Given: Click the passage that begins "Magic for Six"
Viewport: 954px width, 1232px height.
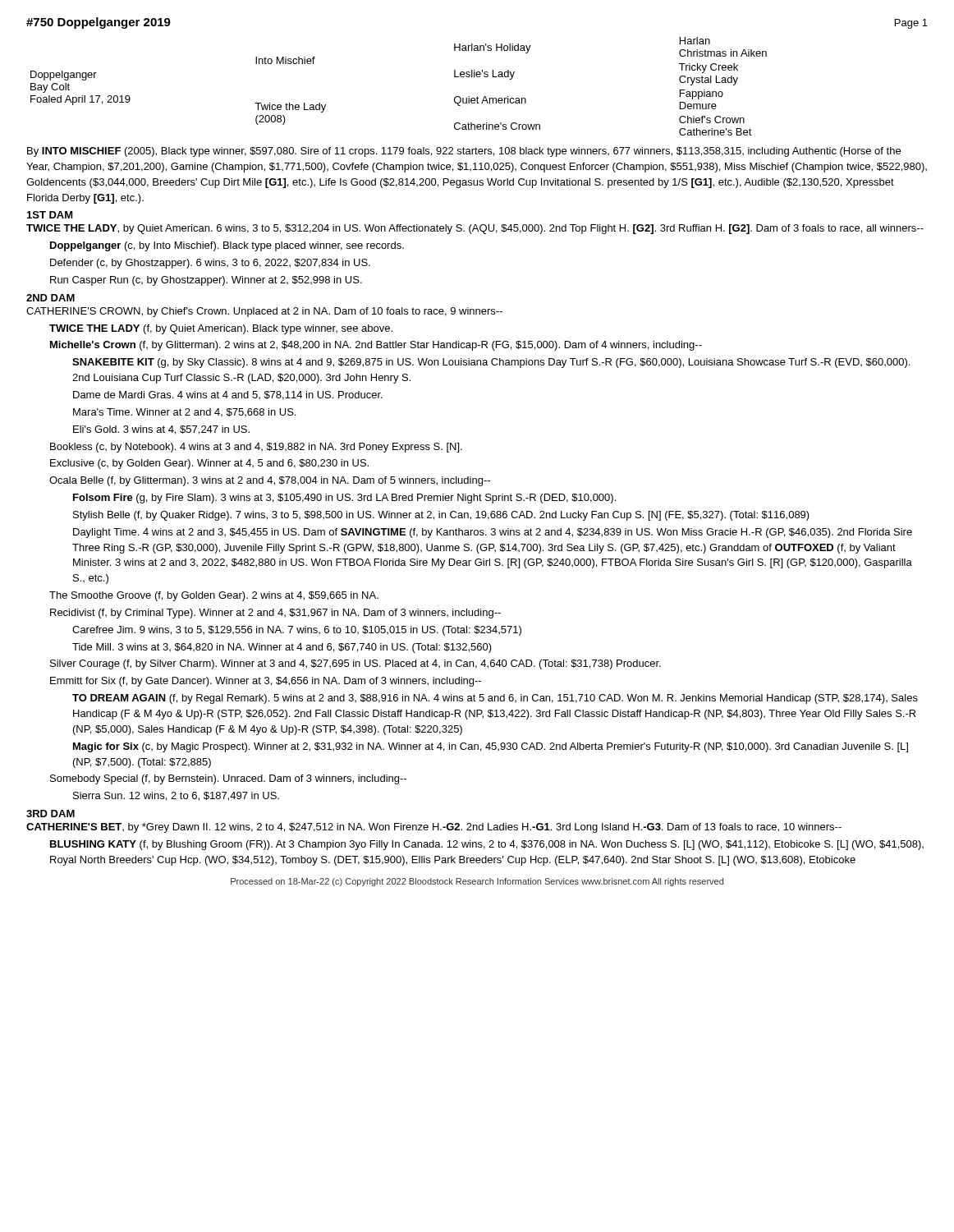Looking at the screenshot, I should click(x=490, y=754).
